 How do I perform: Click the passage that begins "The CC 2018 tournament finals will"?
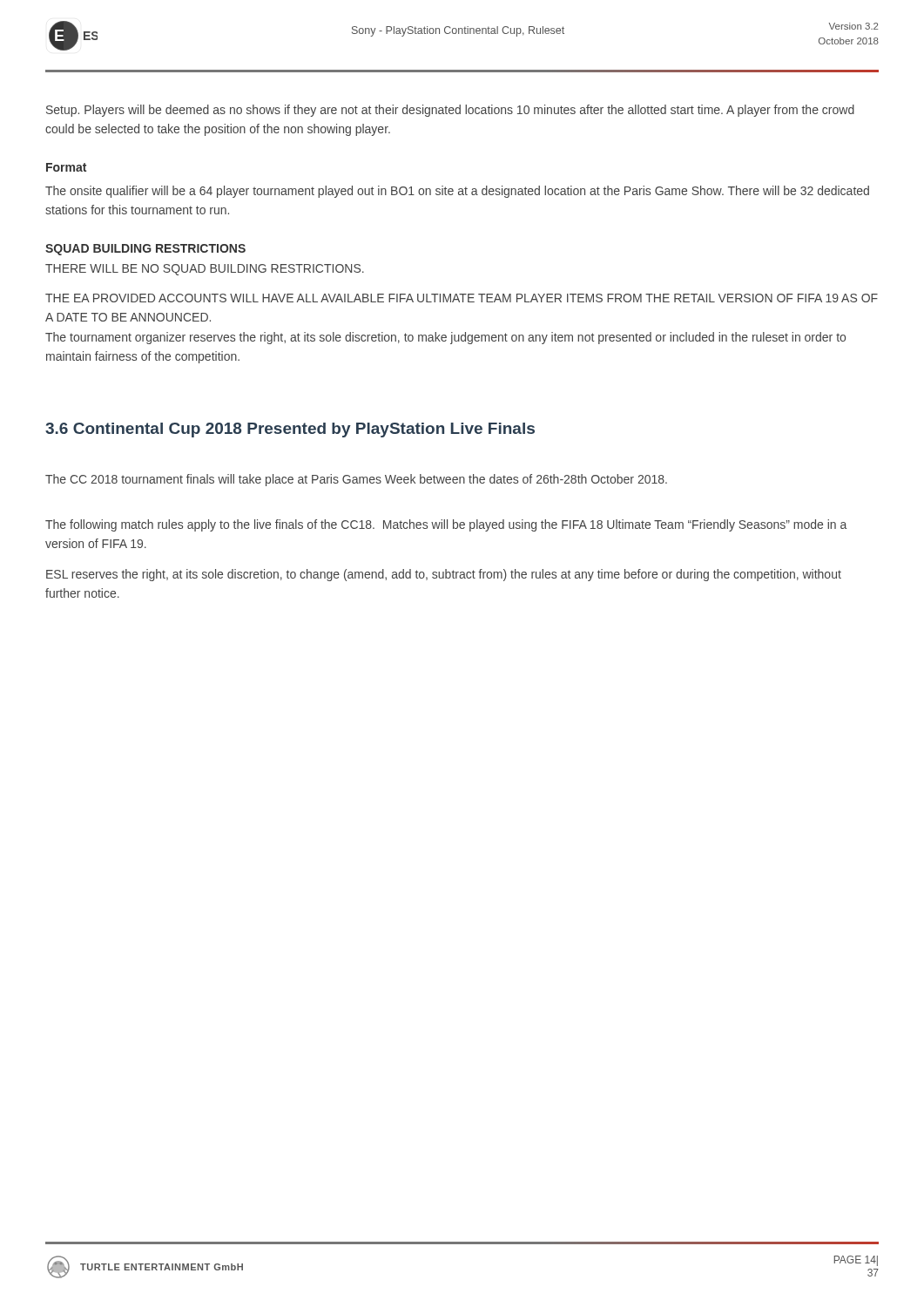pyautogui.click(x=462, y=479)
